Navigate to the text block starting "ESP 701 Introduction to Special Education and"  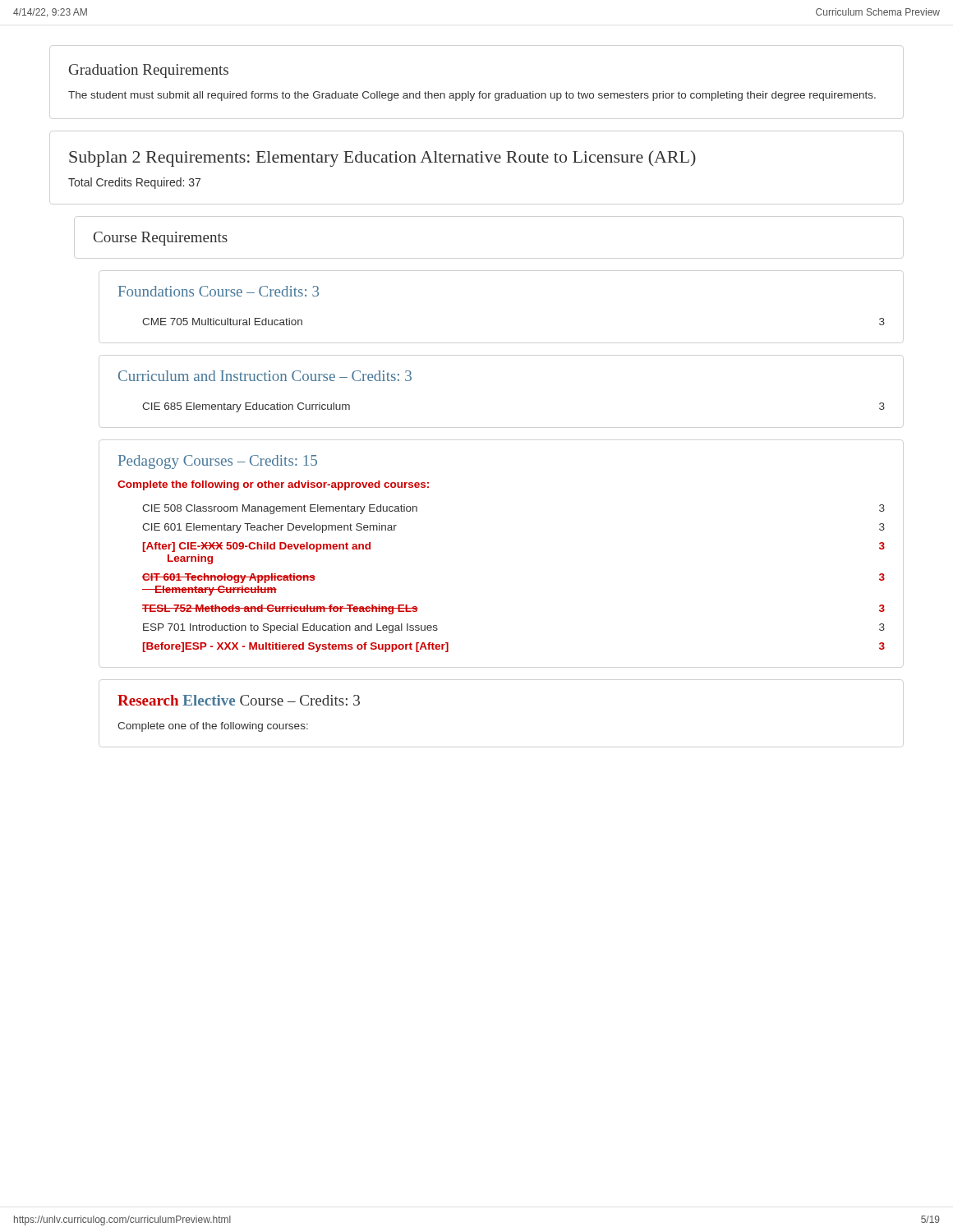pyautogui.click(x=288, y=628)
